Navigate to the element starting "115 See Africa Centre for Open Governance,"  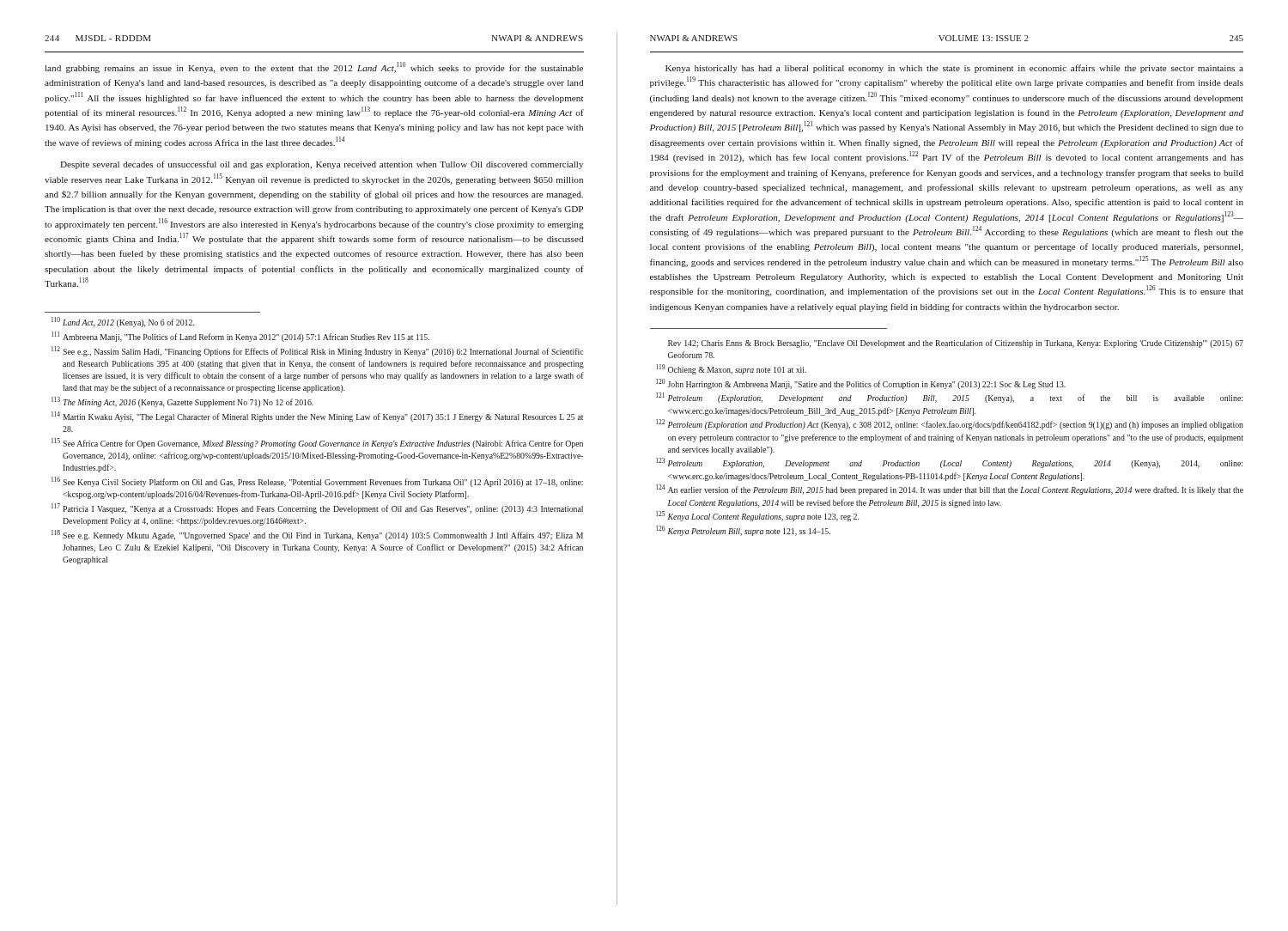pyautogui.click(x=314, y=456)
